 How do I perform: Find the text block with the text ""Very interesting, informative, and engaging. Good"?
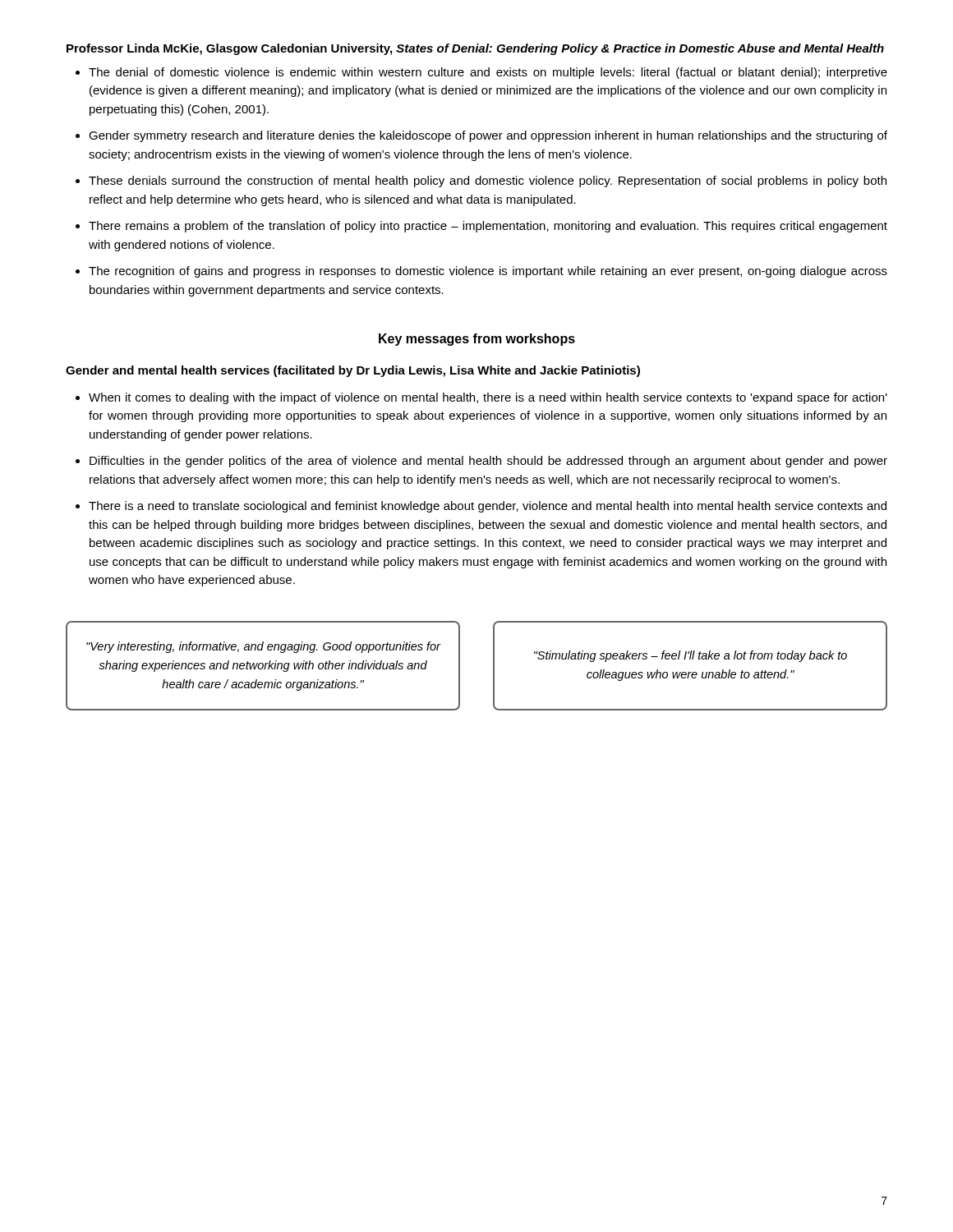(x=263, y=666)
